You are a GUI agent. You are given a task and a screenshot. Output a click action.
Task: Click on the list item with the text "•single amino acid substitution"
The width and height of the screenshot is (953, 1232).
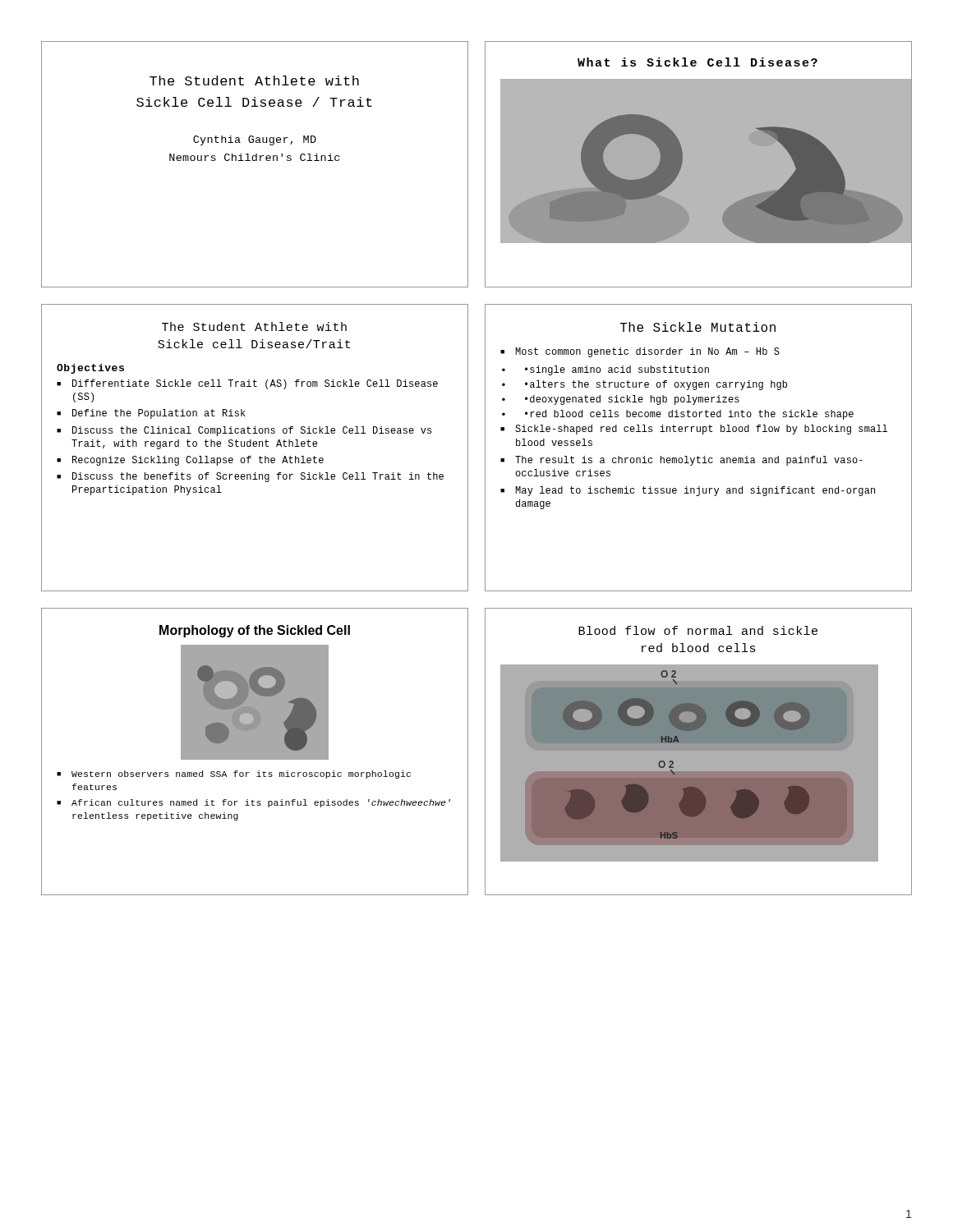(617, 370)
